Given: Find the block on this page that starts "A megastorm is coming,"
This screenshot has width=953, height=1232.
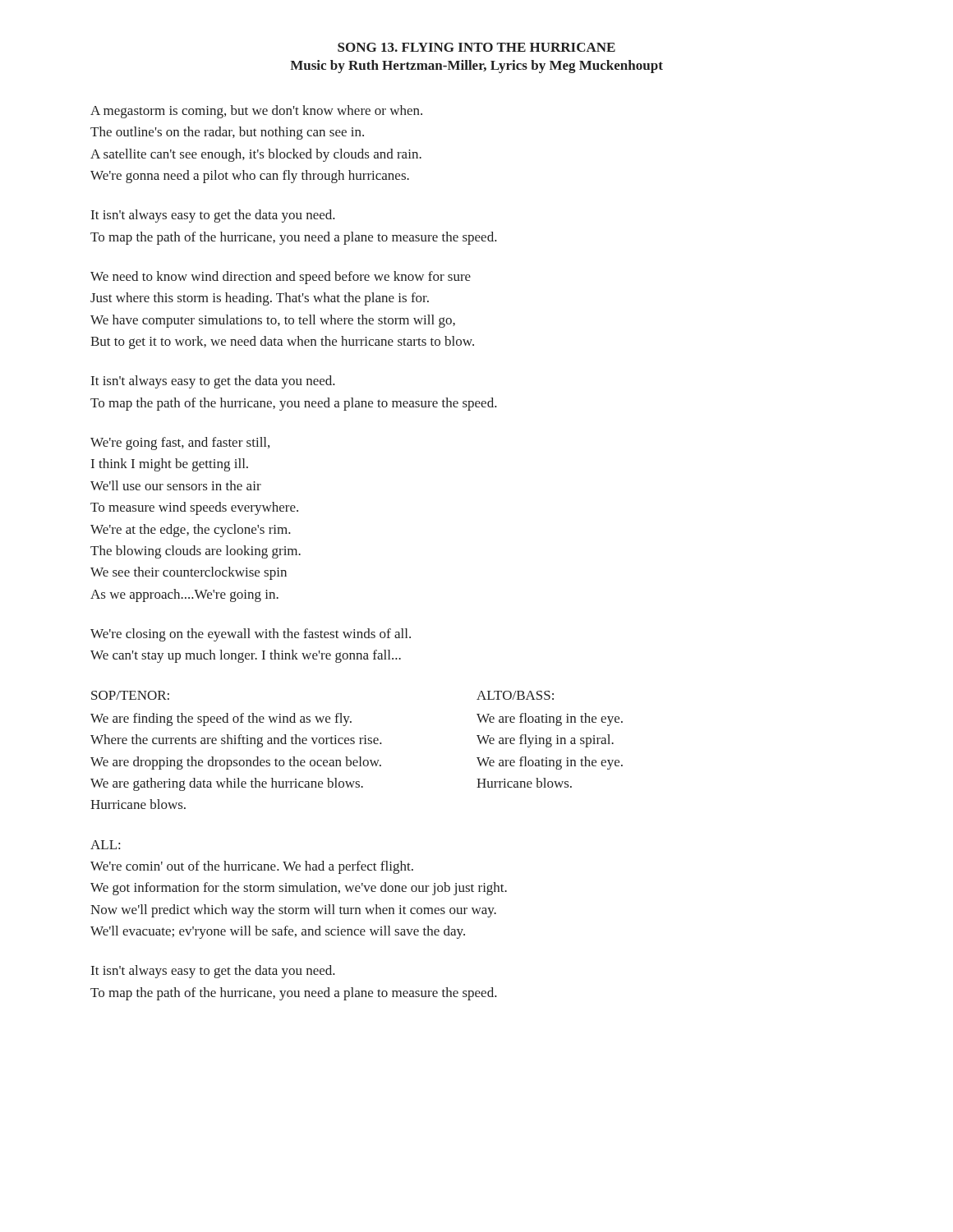Looking at the screenshot, I should click(x=256, y=112).
